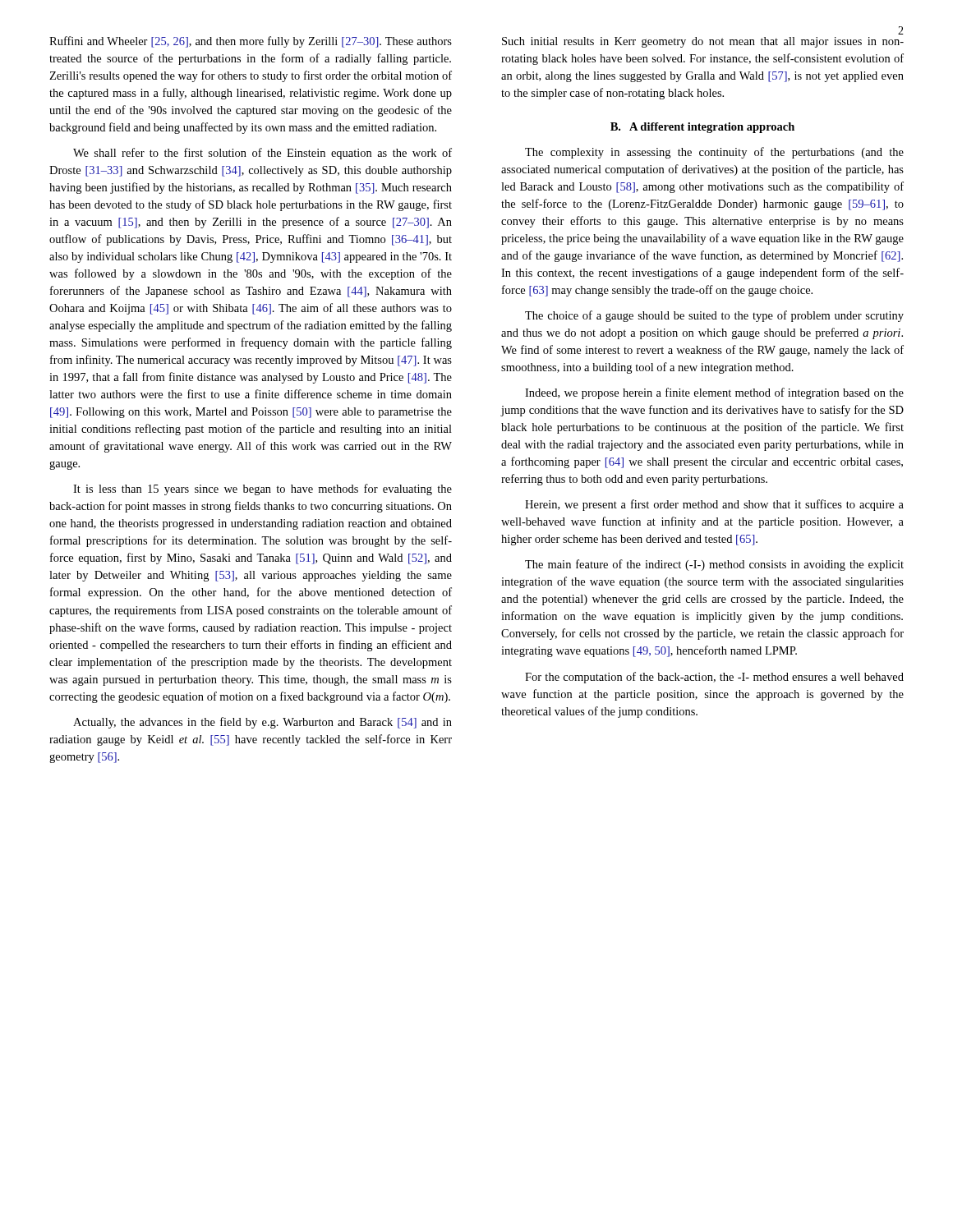Find the text block with the text "The complexity in assessing"
This screenshot has height=1232, width=953.
click(702, 221)
